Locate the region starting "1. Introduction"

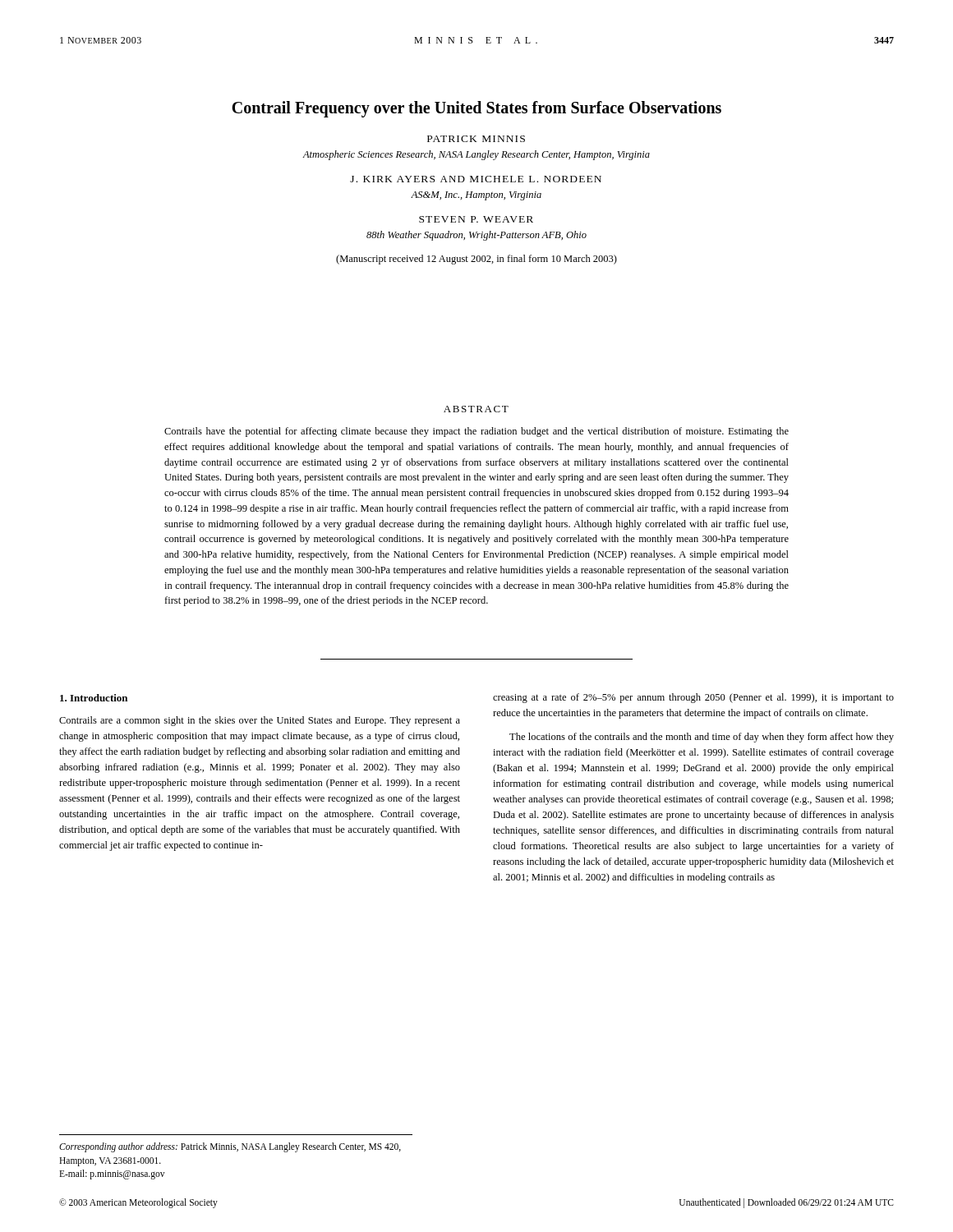pos(93,698)
